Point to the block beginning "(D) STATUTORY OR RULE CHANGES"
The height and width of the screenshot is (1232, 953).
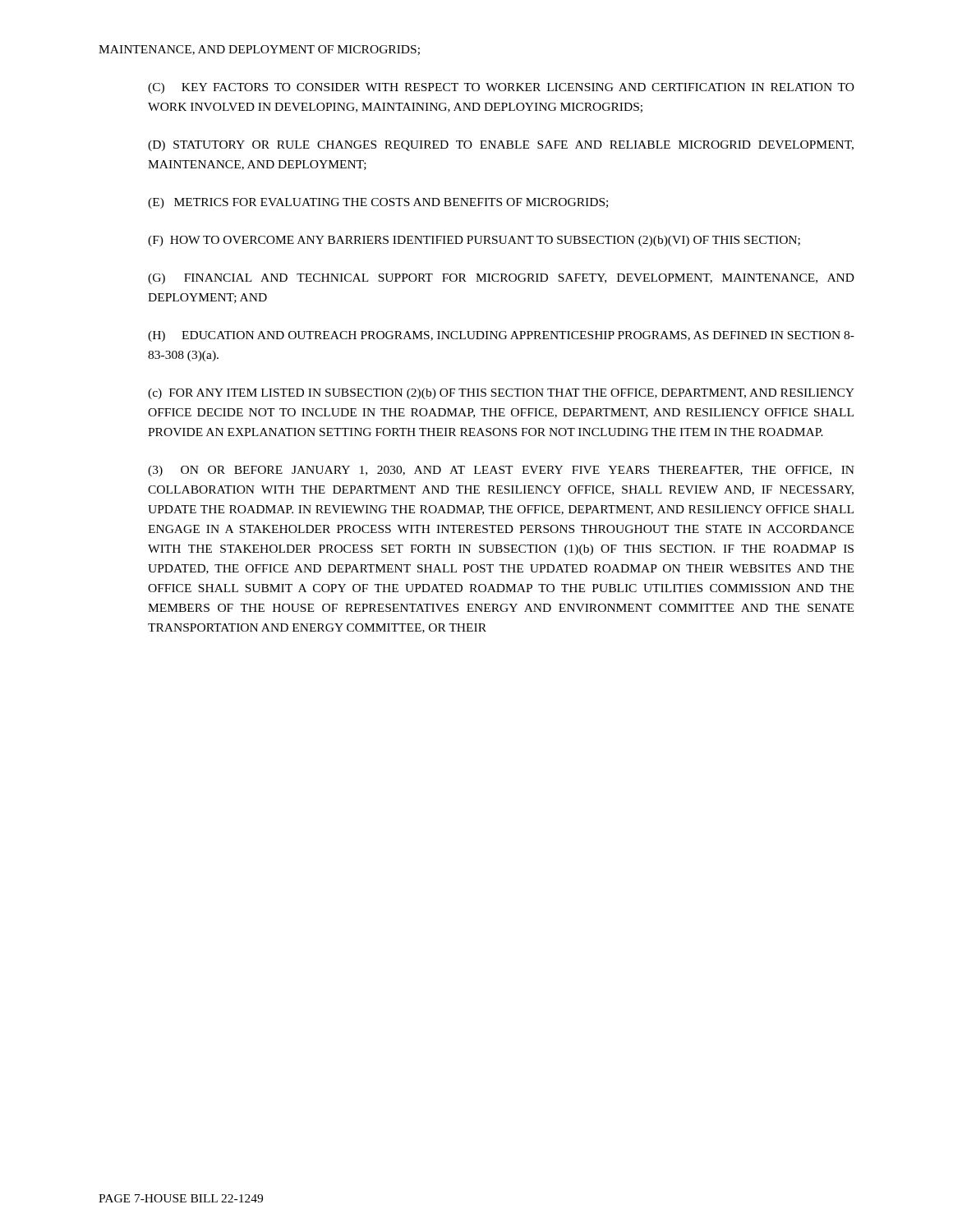(x=501, y=154)
